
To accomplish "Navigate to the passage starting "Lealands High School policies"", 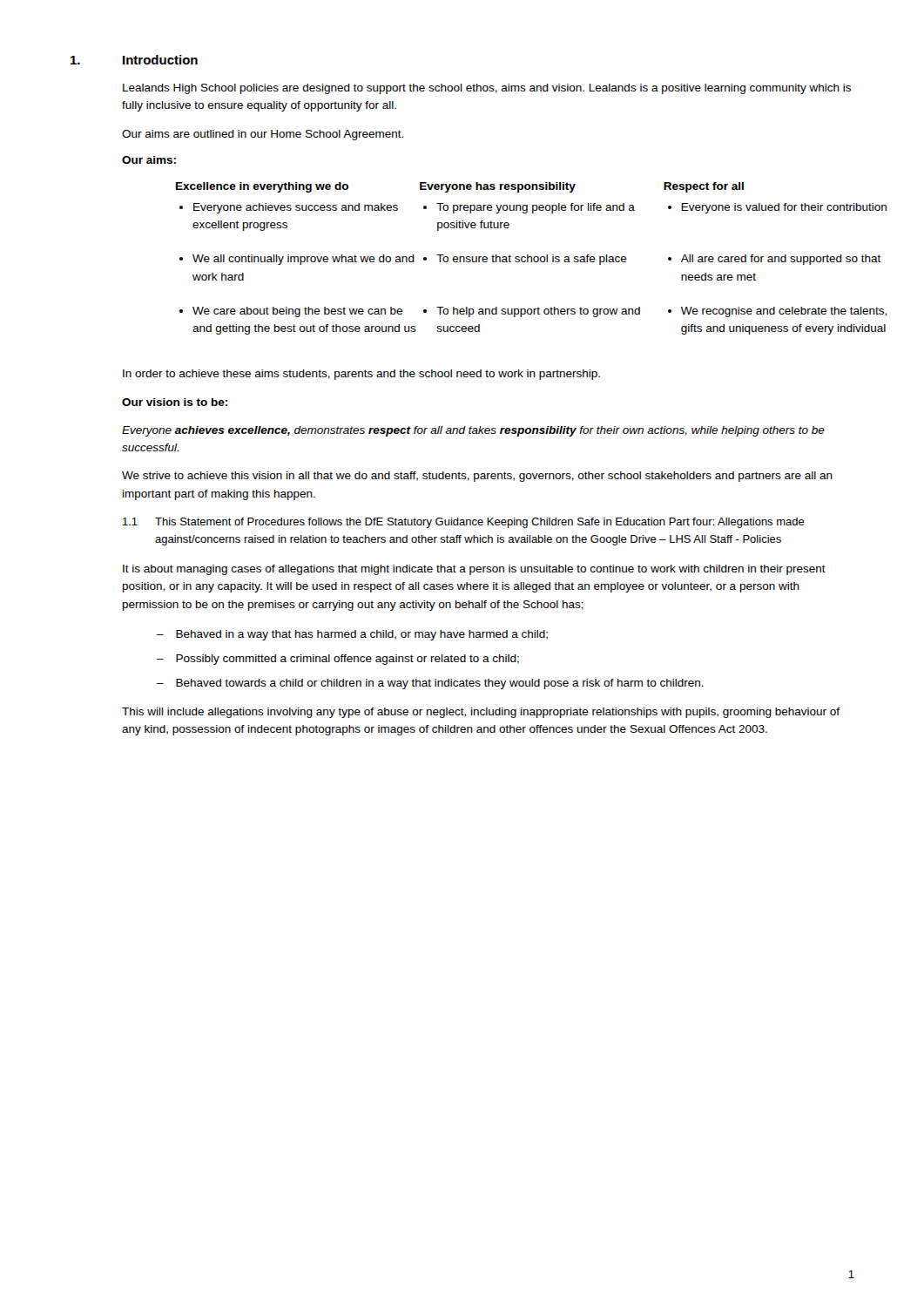I will pyautogui.click(x=487, y=96).
